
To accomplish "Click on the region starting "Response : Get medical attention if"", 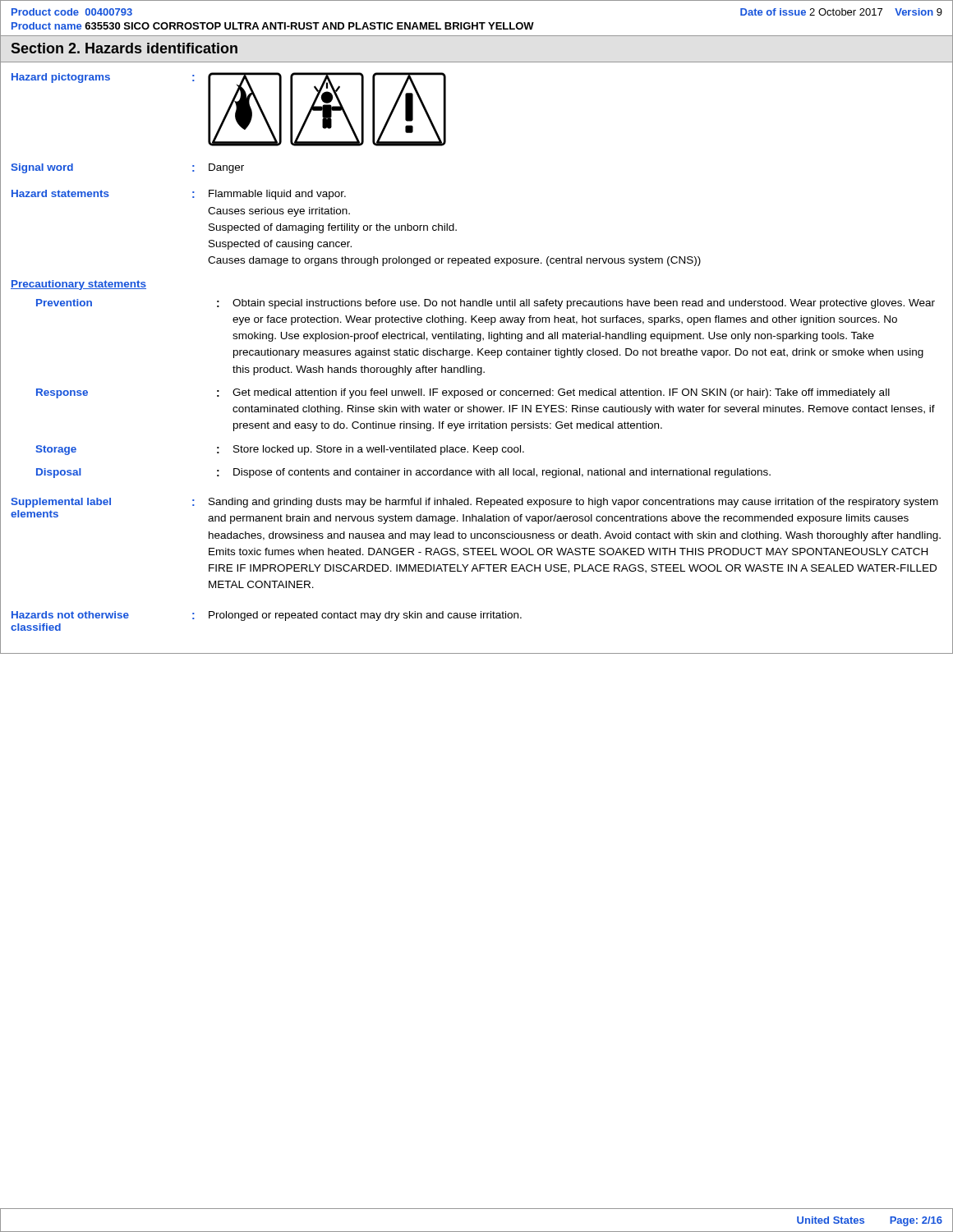I will click(x=476, y=409).
